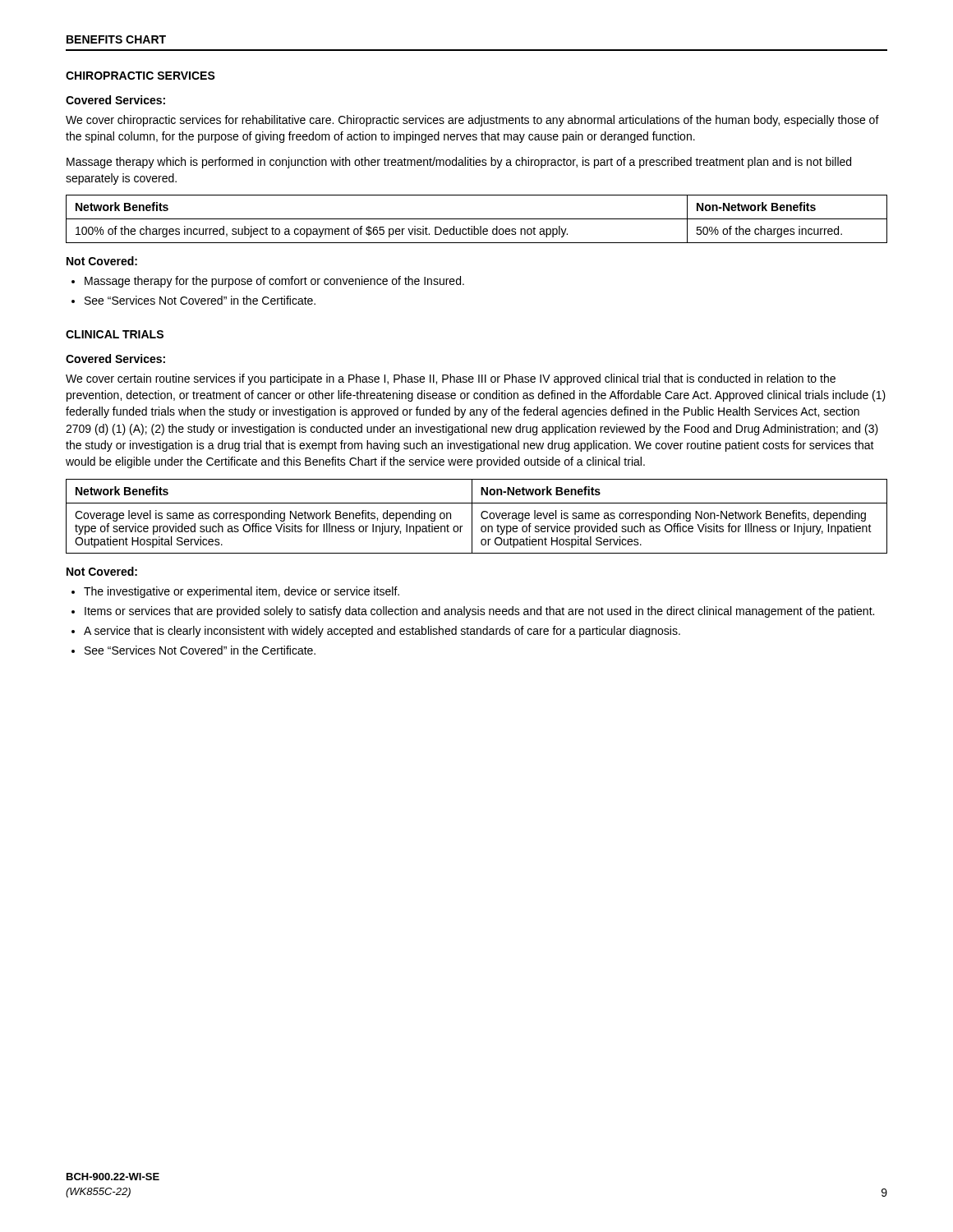
Task: Navigate to the element starting "Massage therapy which"
Action: tap(476, 170)
